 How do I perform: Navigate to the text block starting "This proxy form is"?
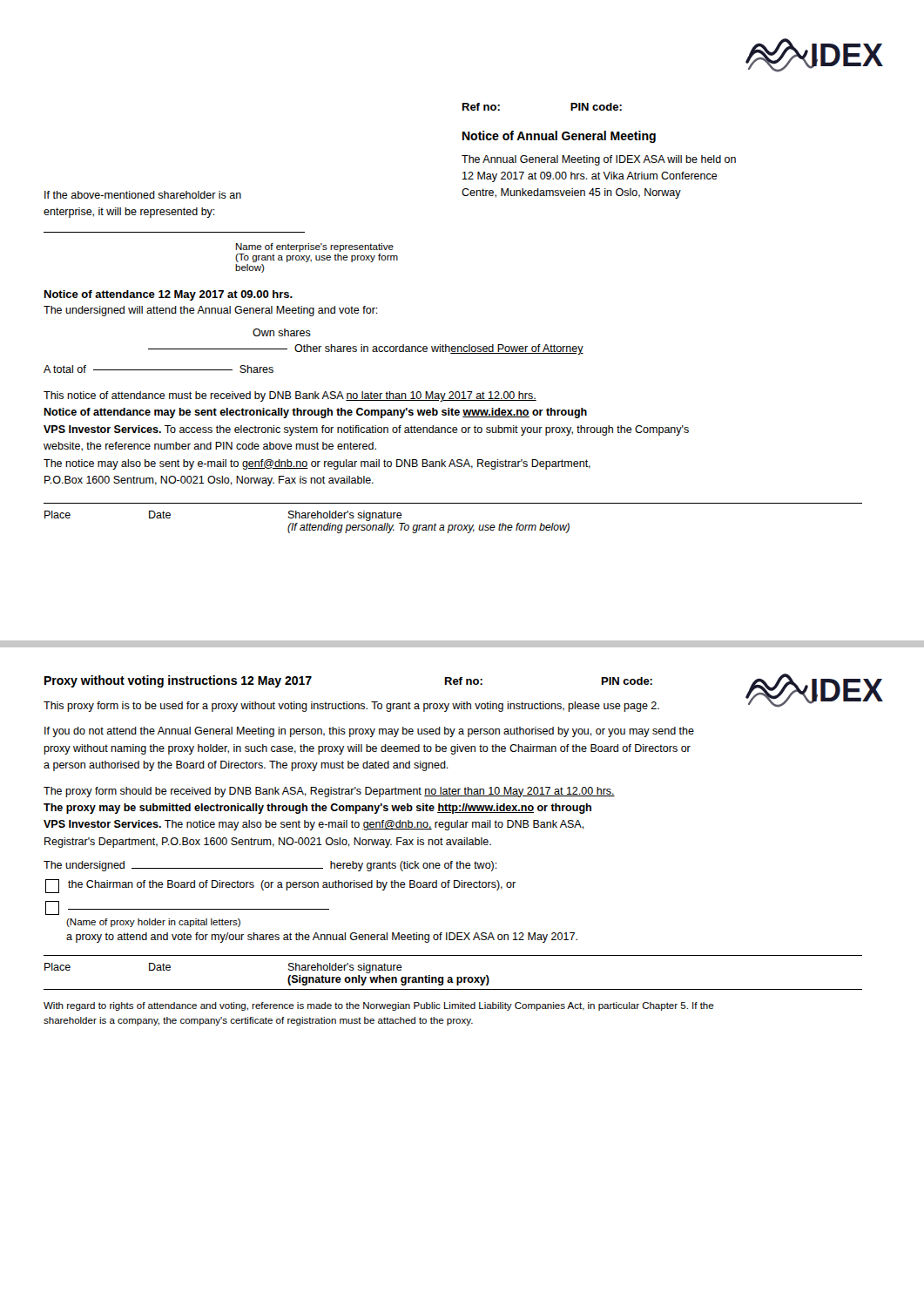coord(352,706)
